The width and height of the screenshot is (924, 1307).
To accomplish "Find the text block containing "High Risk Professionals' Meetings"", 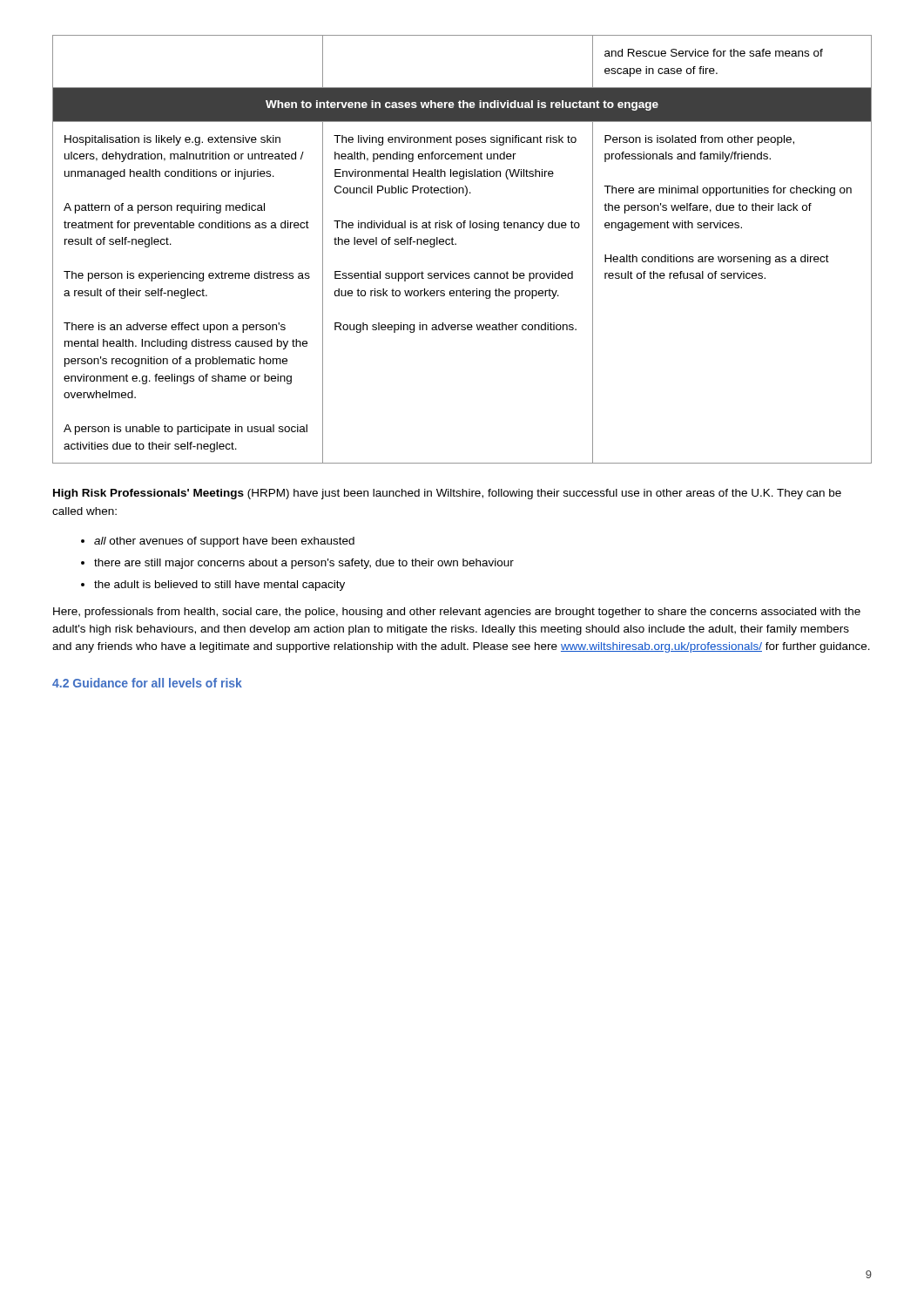I will 447,502.
